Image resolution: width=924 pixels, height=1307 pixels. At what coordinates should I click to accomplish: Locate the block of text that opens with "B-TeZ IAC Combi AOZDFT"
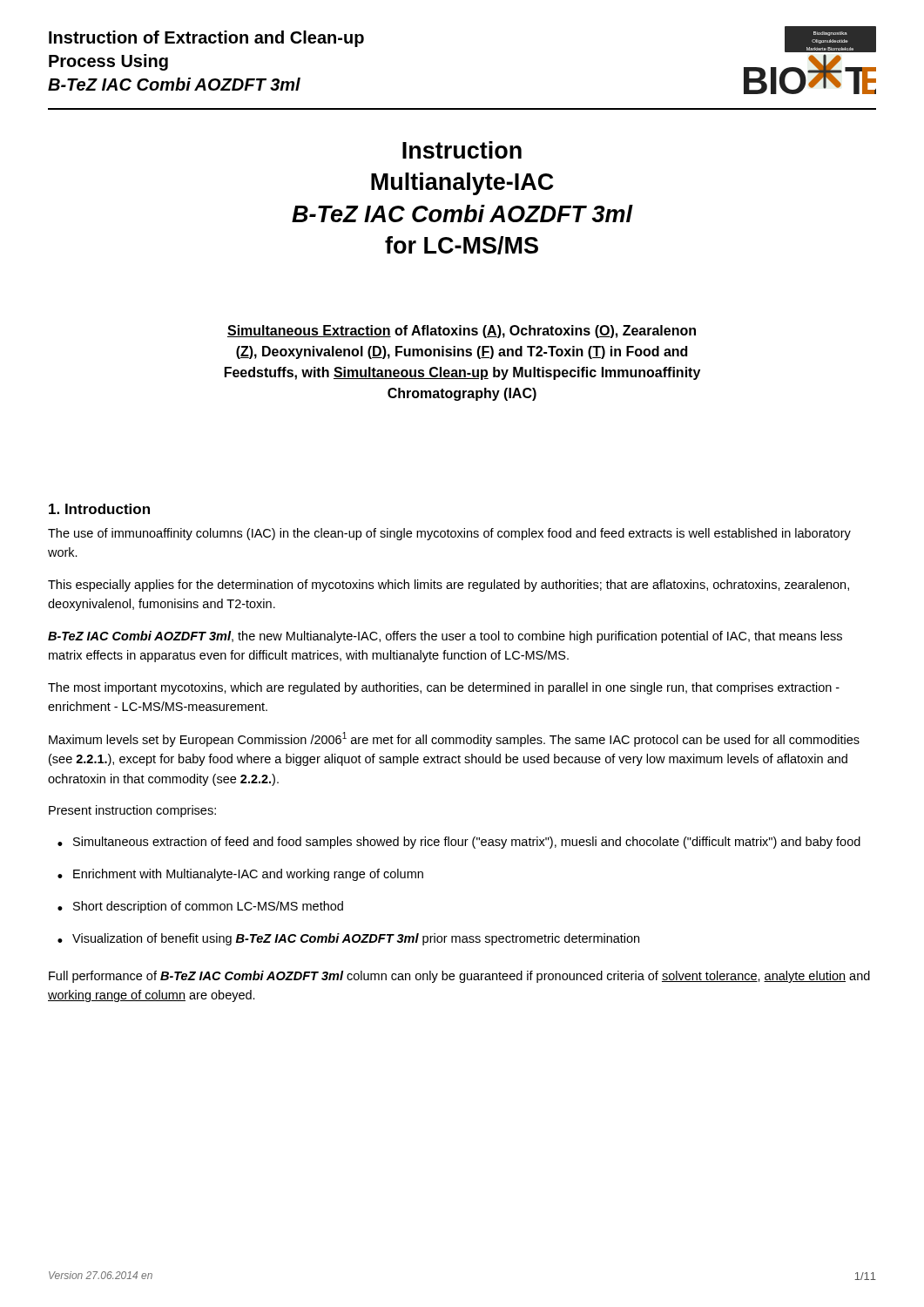tap(445, 646)
